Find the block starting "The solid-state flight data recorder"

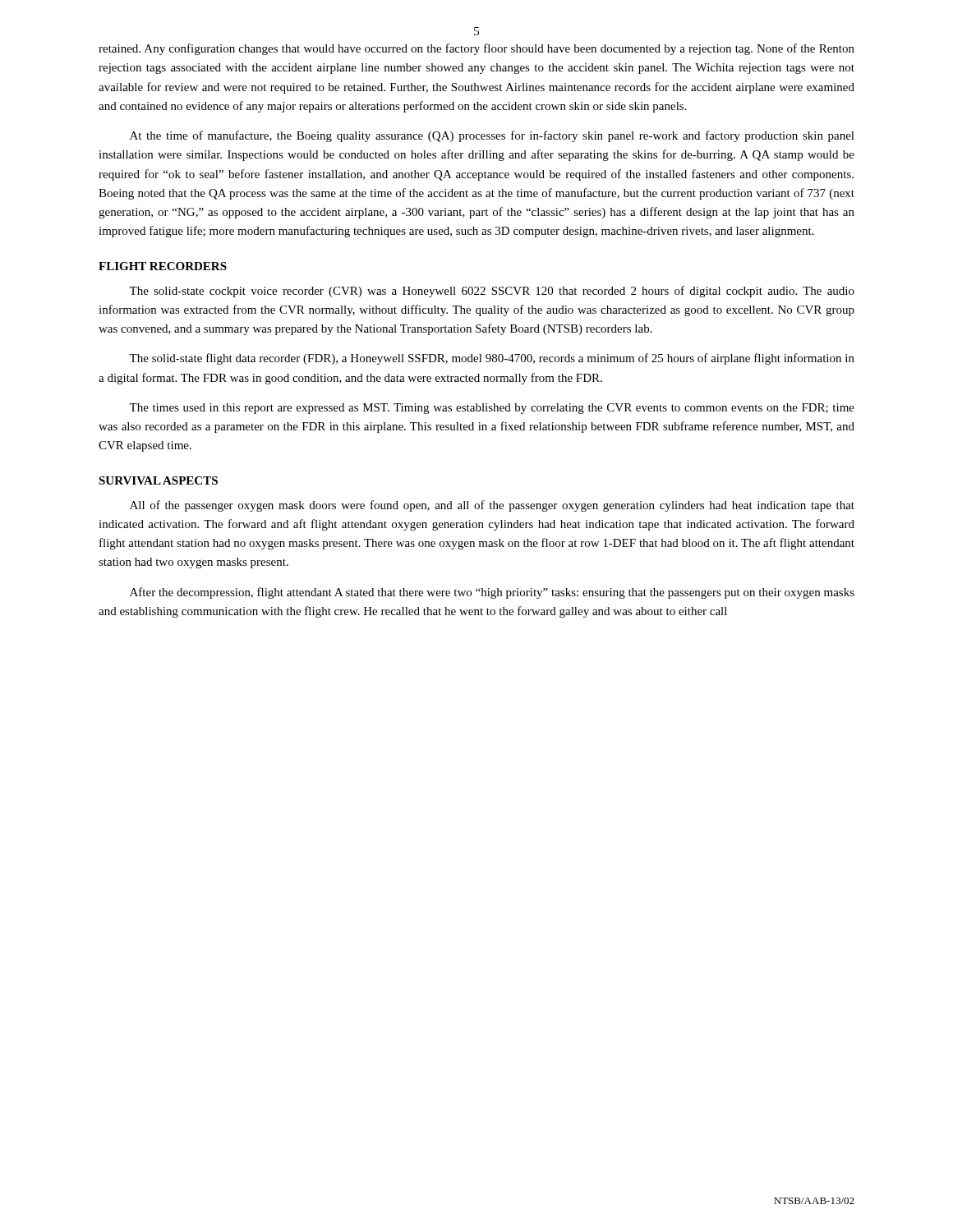[x=476, y=368]
